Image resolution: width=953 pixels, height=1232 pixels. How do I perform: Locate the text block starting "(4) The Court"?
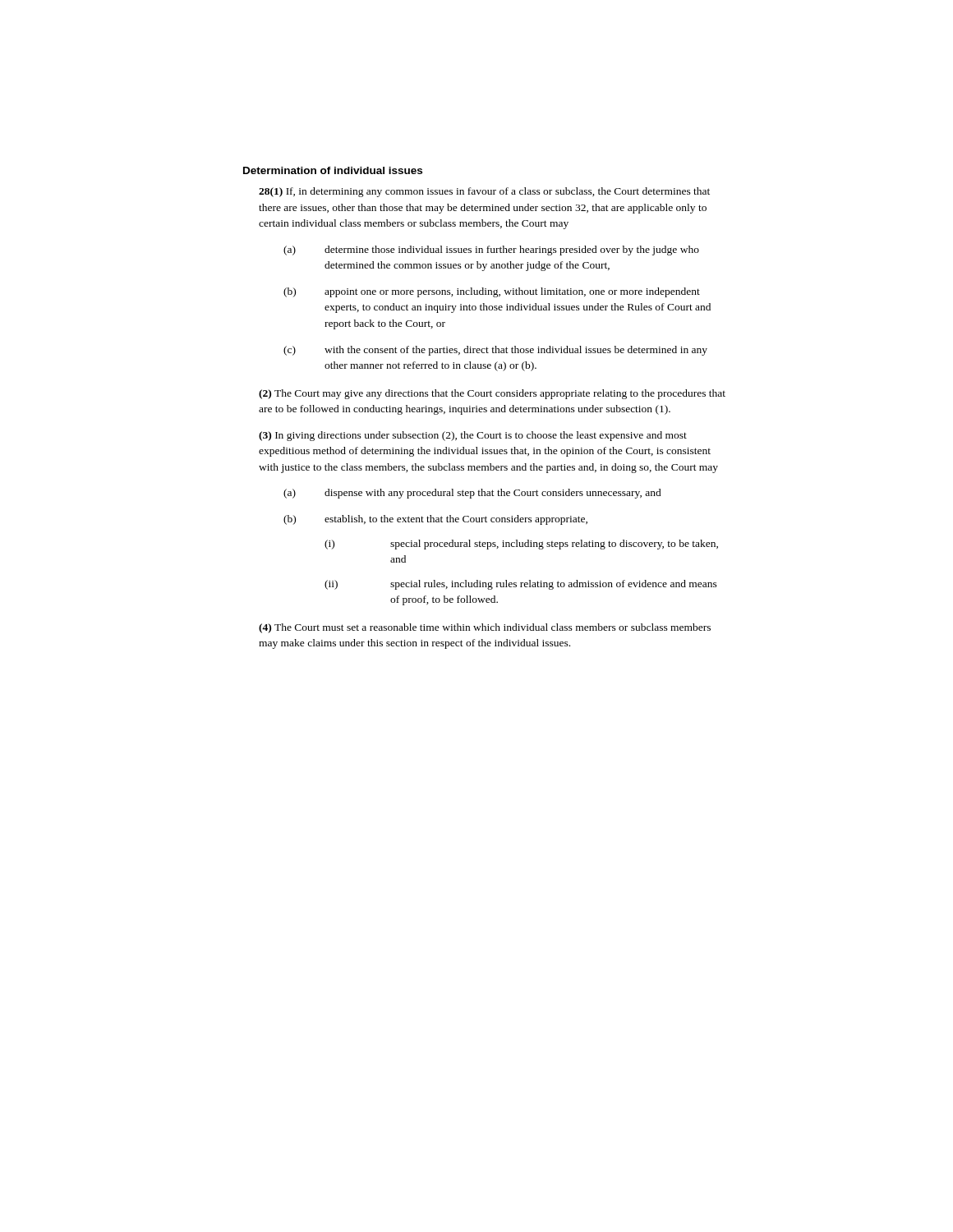pyautogui.click(x=485, y=635)
